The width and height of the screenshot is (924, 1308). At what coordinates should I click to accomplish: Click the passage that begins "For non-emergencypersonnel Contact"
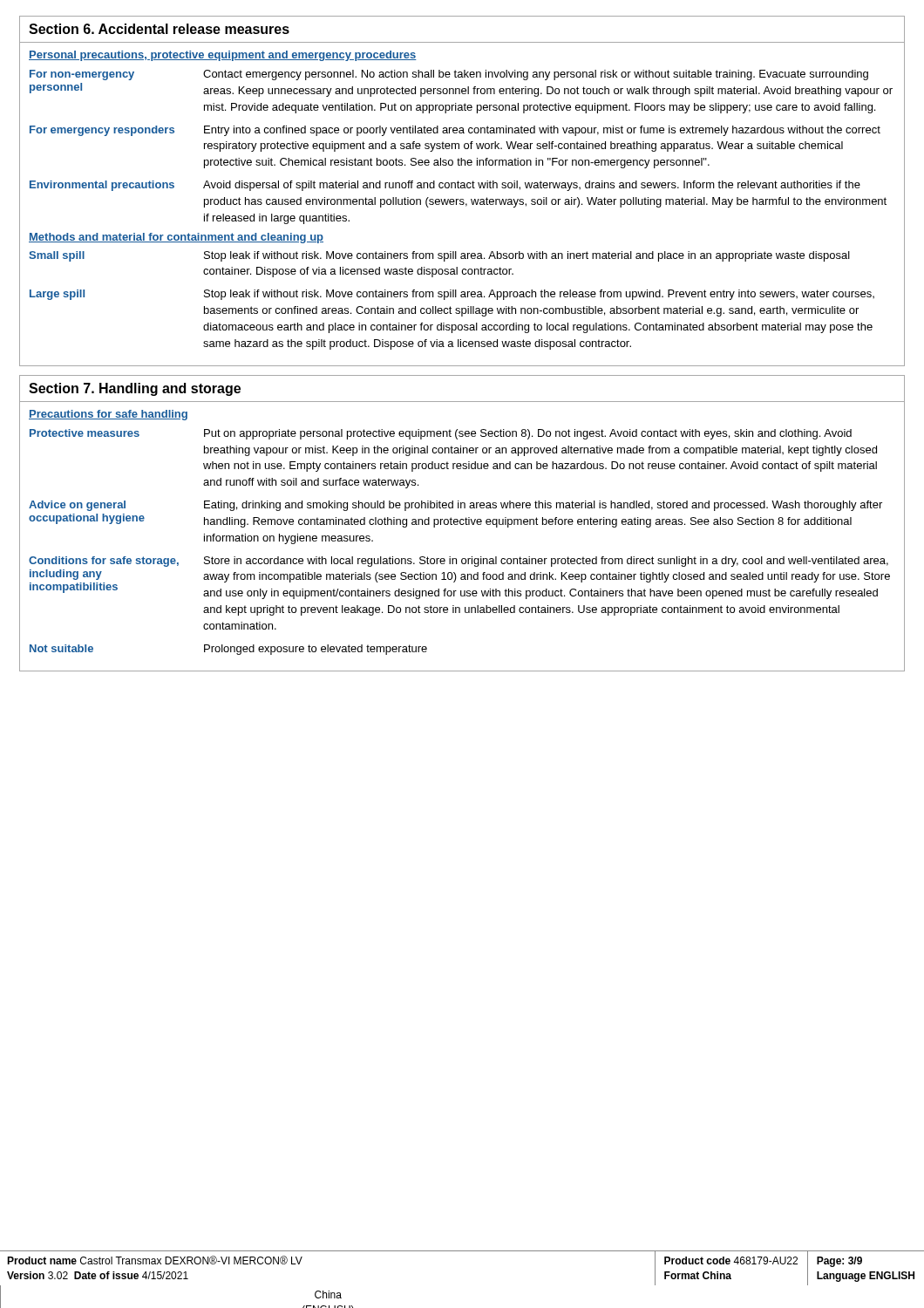click(x=462, y=91)
